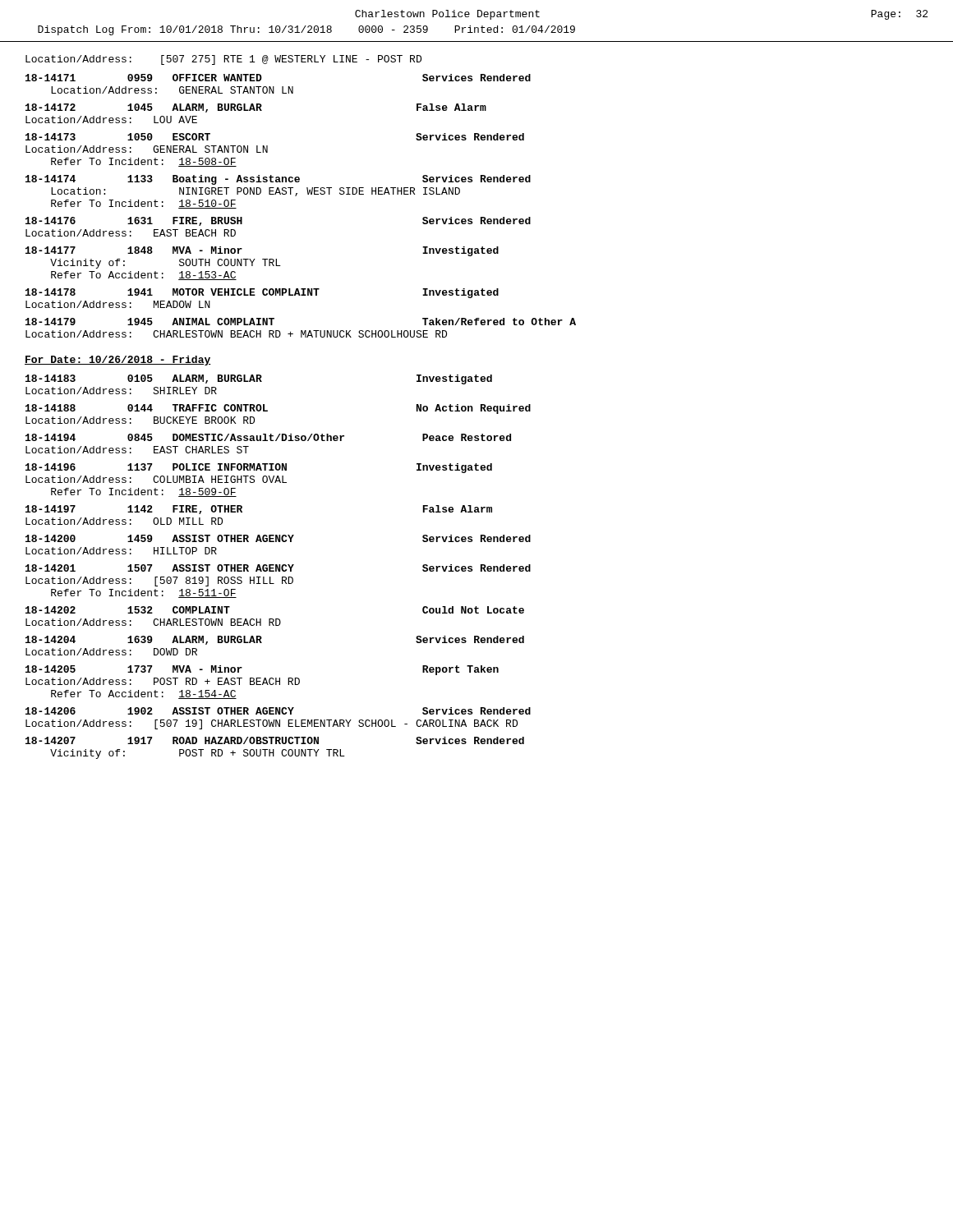This screenshot has width=953, height=1232.
Task: Click on the element starting "18-14177 1848 MVA - Minor Investigated"
Action: pos(476,263)
